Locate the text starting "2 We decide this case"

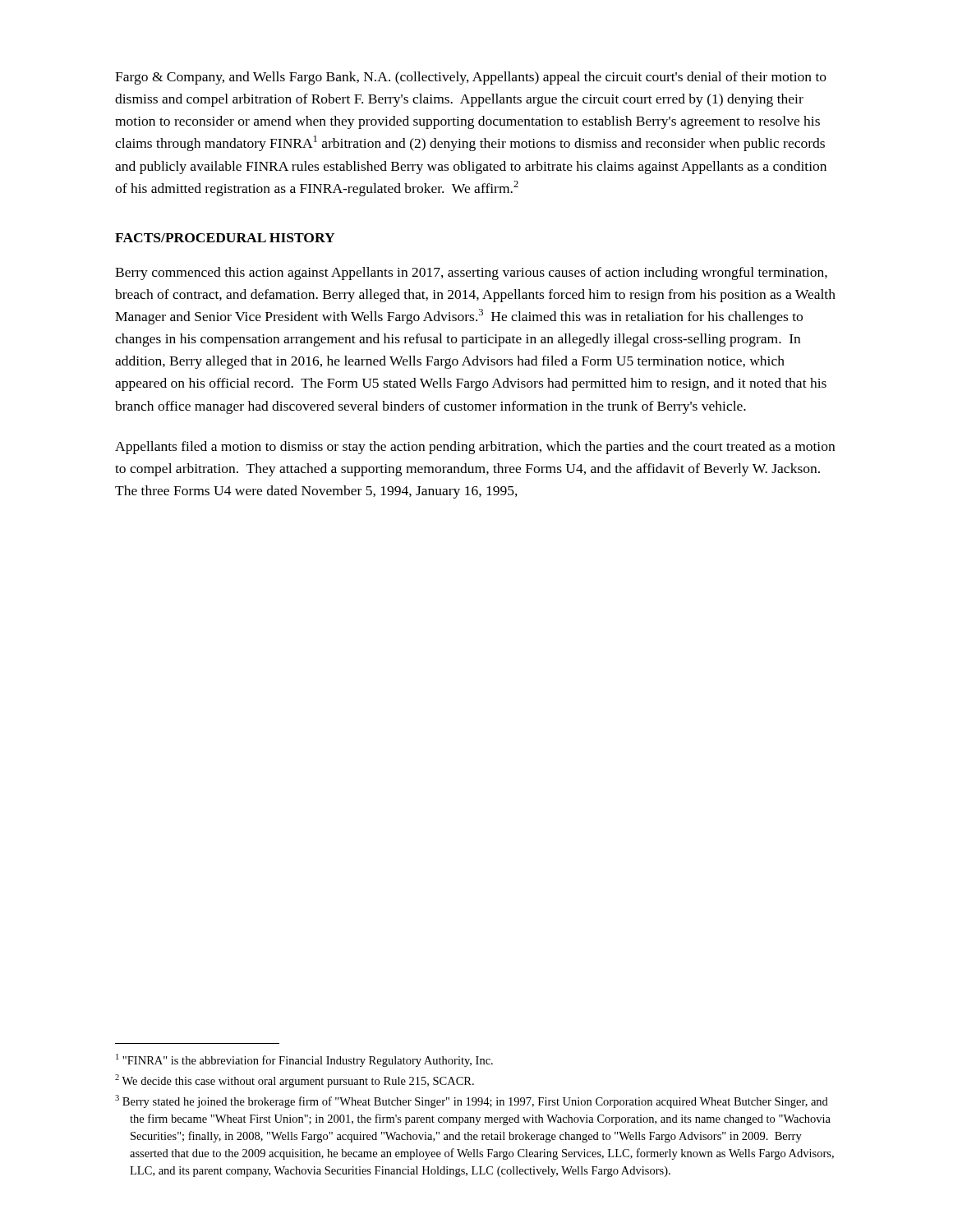click(295, 1080)
